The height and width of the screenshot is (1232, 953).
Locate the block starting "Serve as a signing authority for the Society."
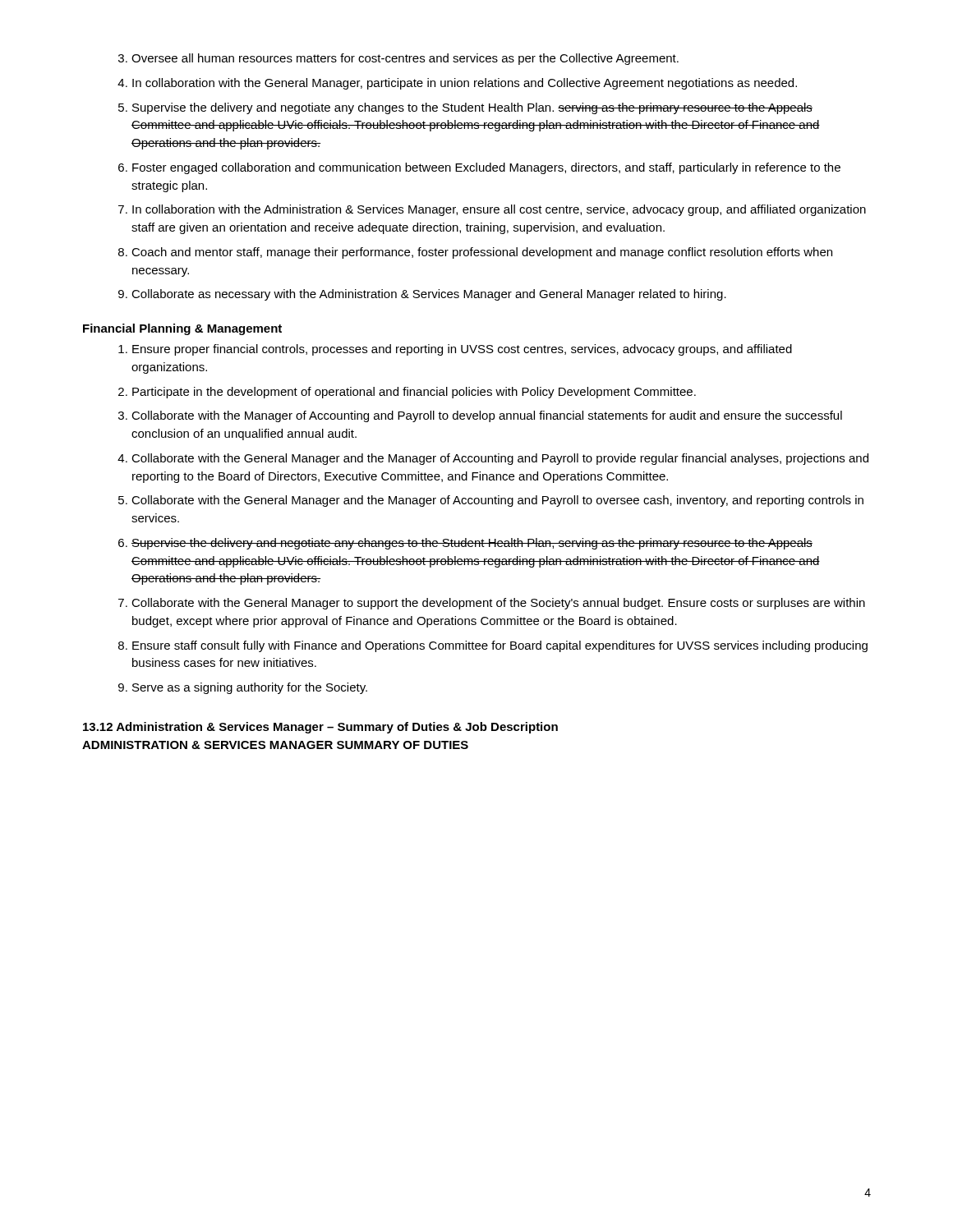coord(250,687)
